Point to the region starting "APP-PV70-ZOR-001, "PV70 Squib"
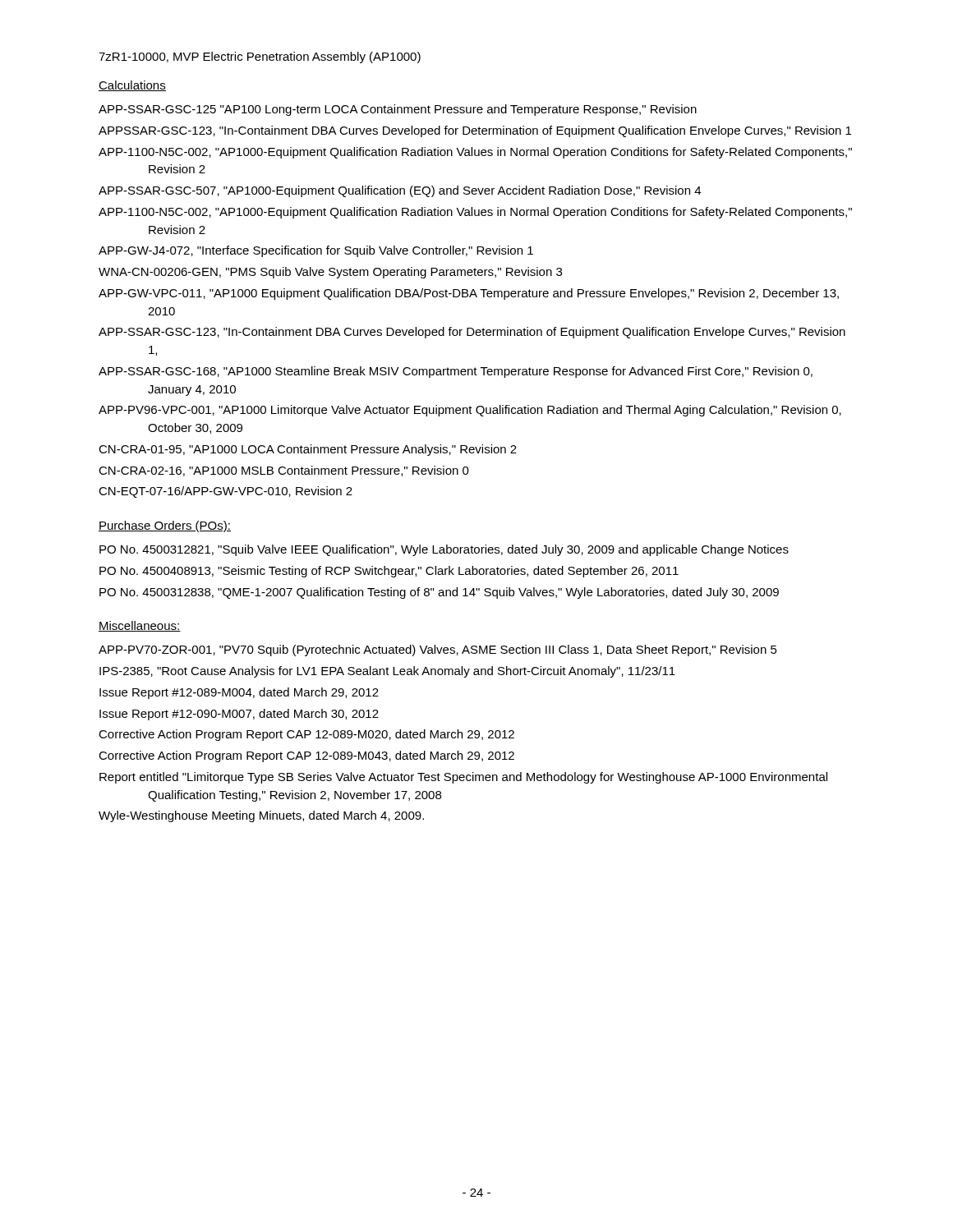Screen dimensions: 1232x953 click(x=438, y=649)
